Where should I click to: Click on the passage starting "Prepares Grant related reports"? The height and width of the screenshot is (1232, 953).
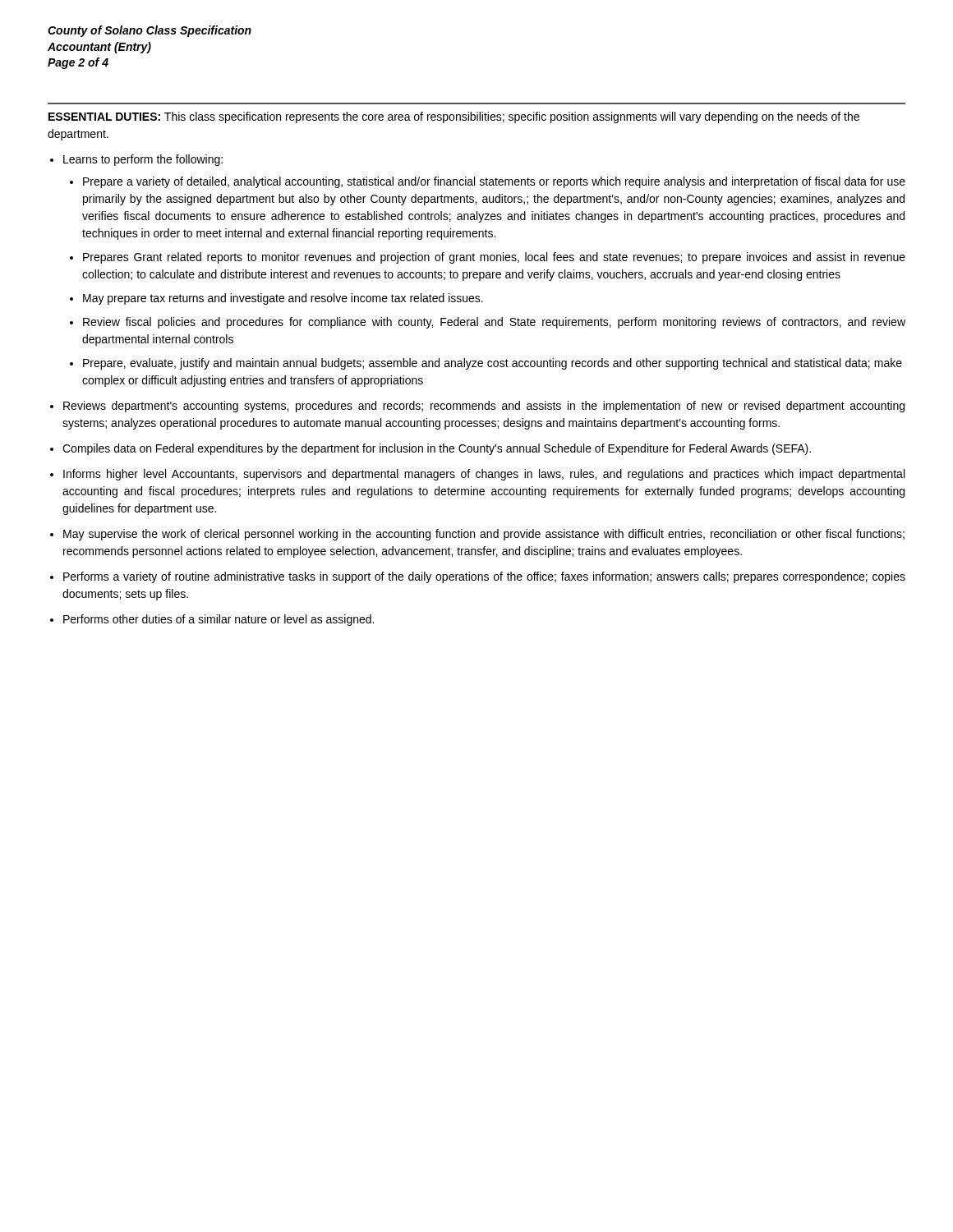tap(494, 266)
